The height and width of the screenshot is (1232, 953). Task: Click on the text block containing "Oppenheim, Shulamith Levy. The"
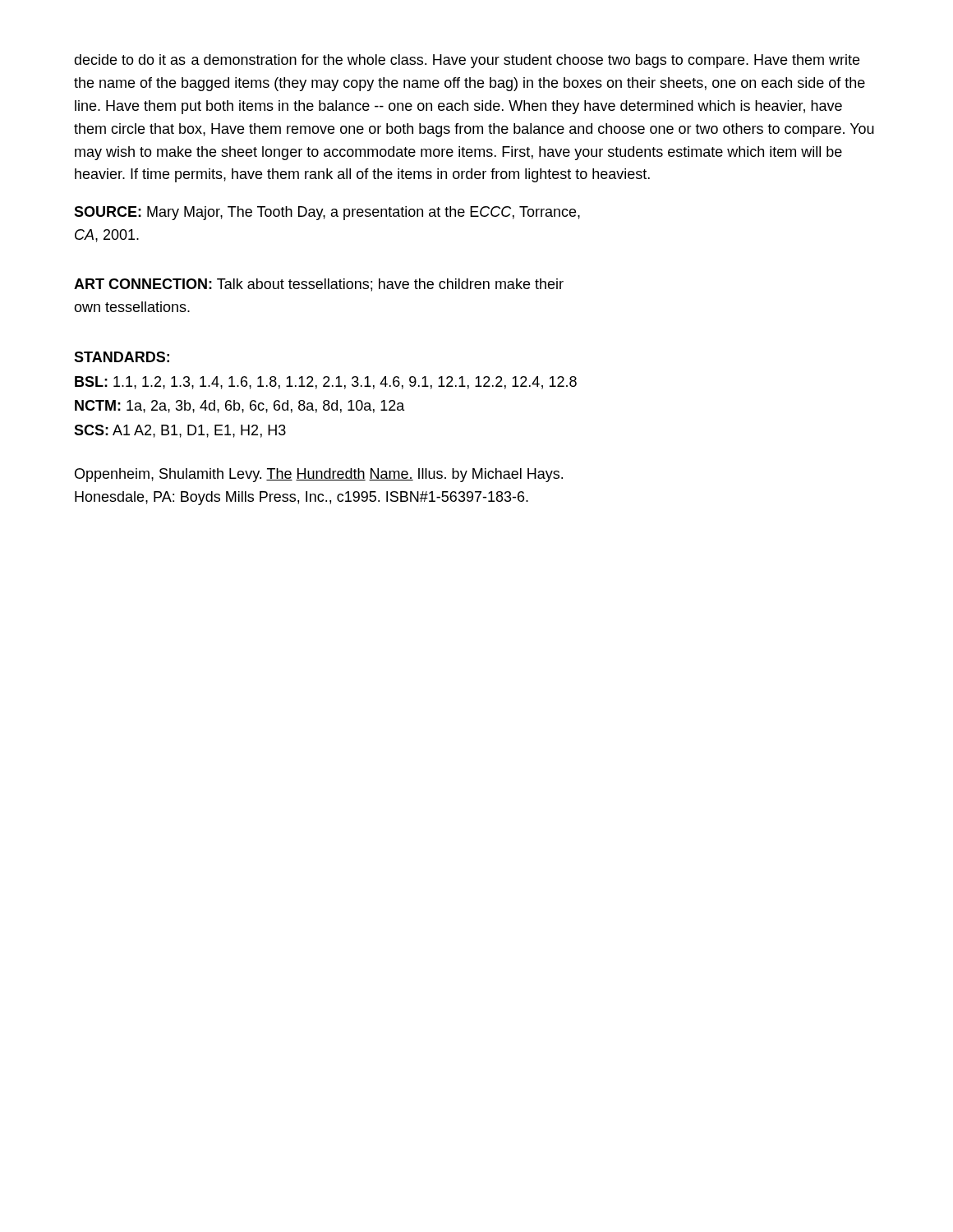[319, 485]
